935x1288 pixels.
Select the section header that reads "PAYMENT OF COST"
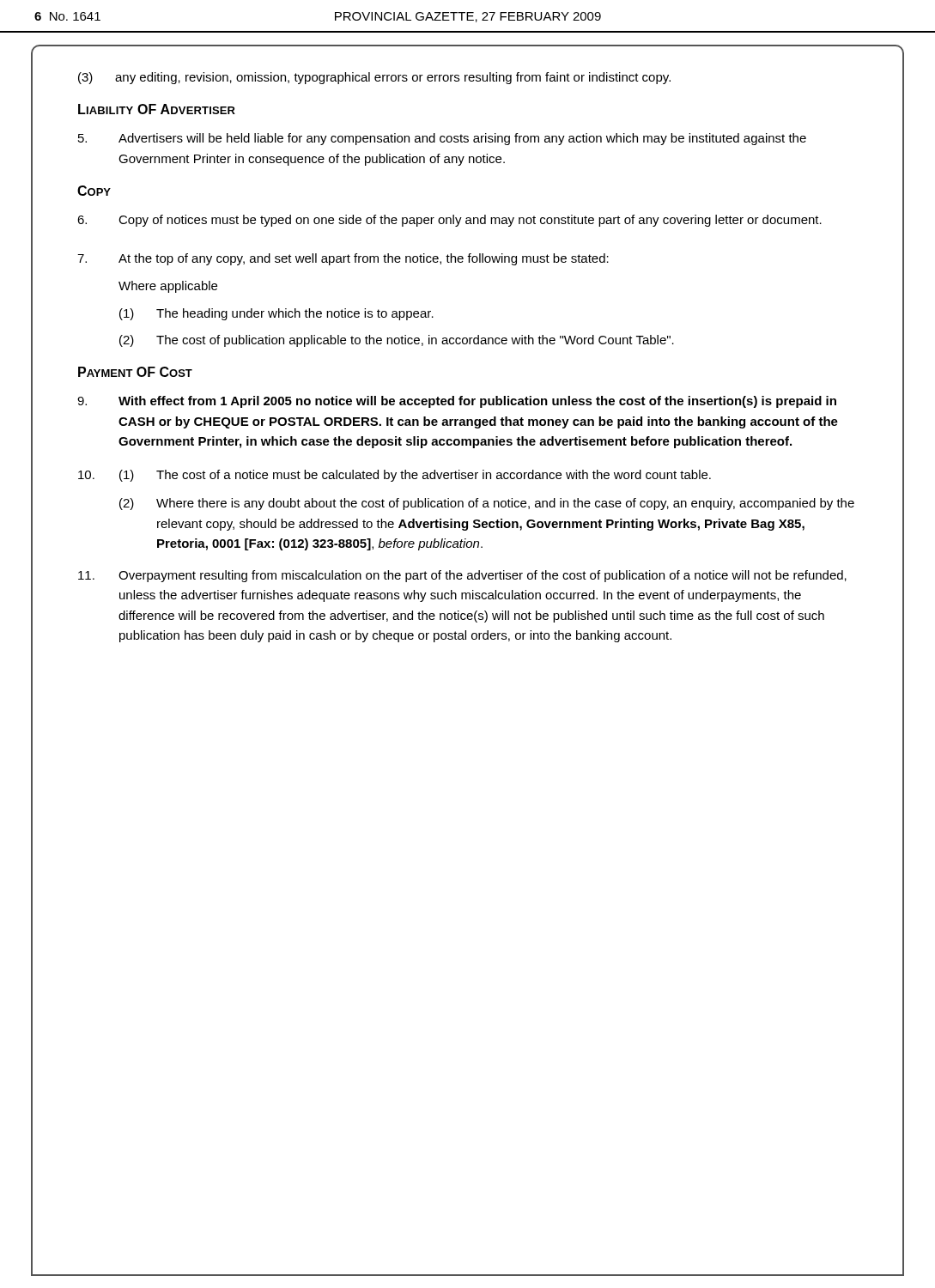click(x=135, y=372)
